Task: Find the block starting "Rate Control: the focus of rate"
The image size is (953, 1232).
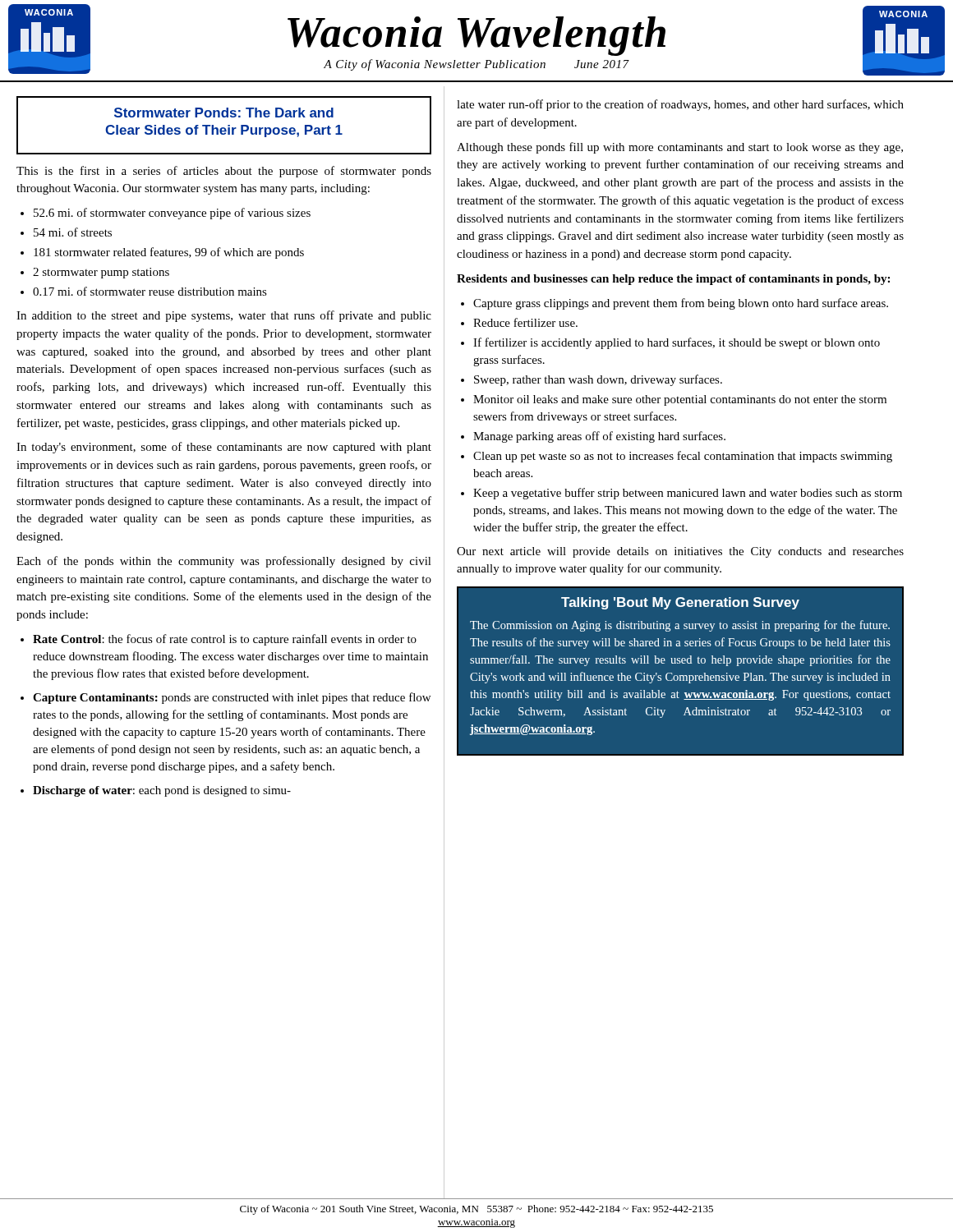Action: click(224, 656)
